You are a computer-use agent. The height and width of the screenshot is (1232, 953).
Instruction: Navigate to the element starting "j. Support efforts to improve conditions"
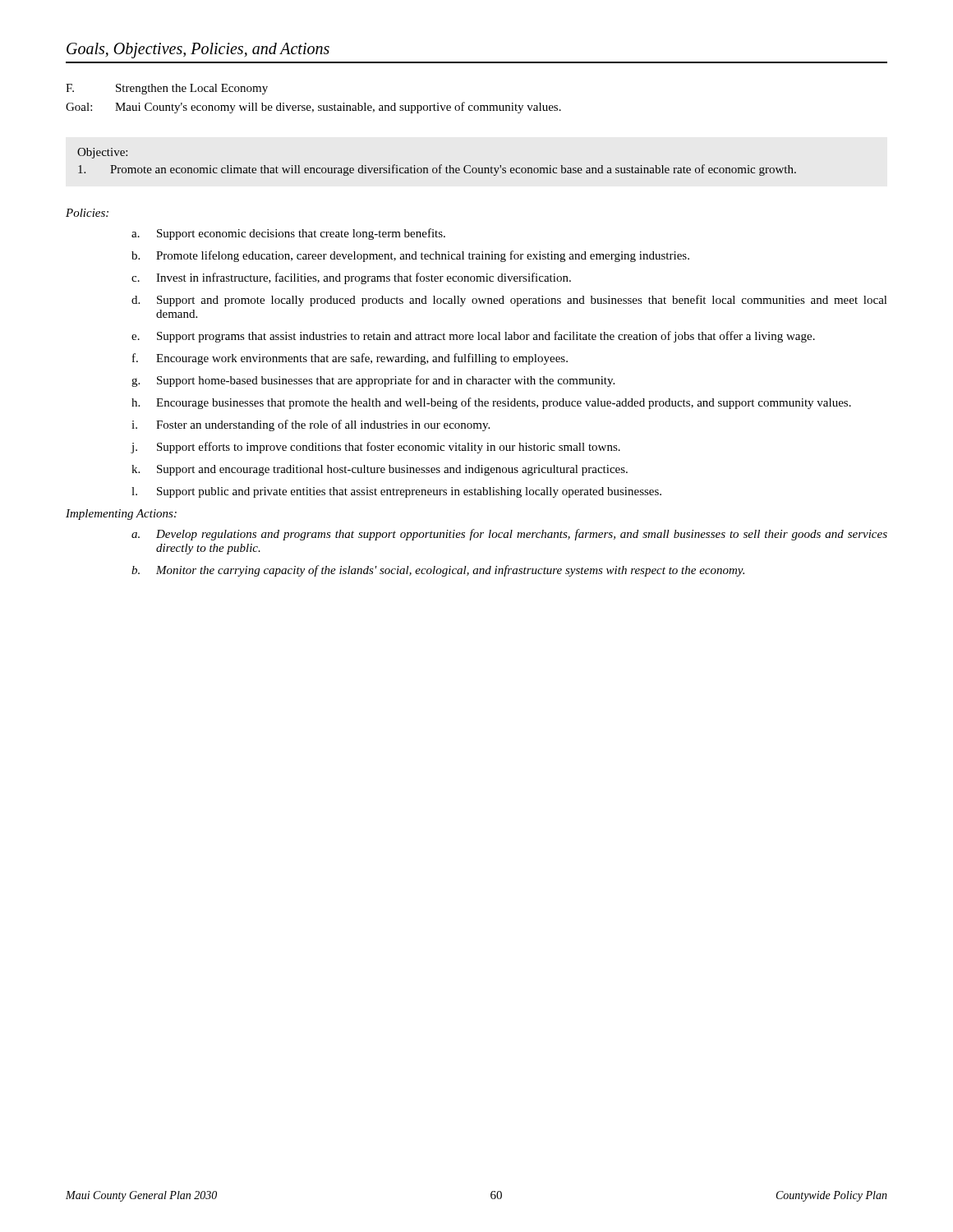tap(509, 447)
